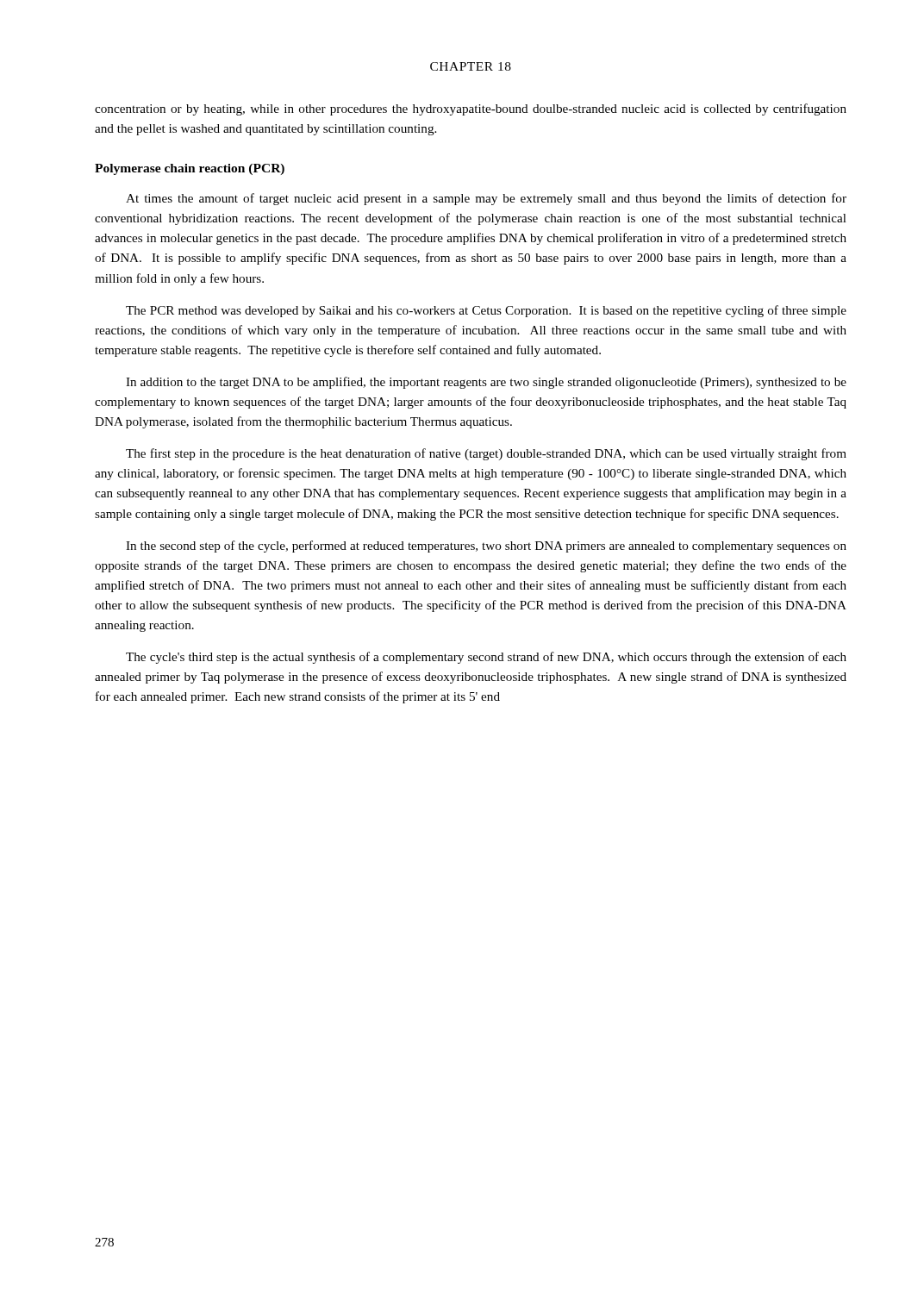The image size is (924, 1293).
Task: Click a section header
Action: (x=190, y=168)
